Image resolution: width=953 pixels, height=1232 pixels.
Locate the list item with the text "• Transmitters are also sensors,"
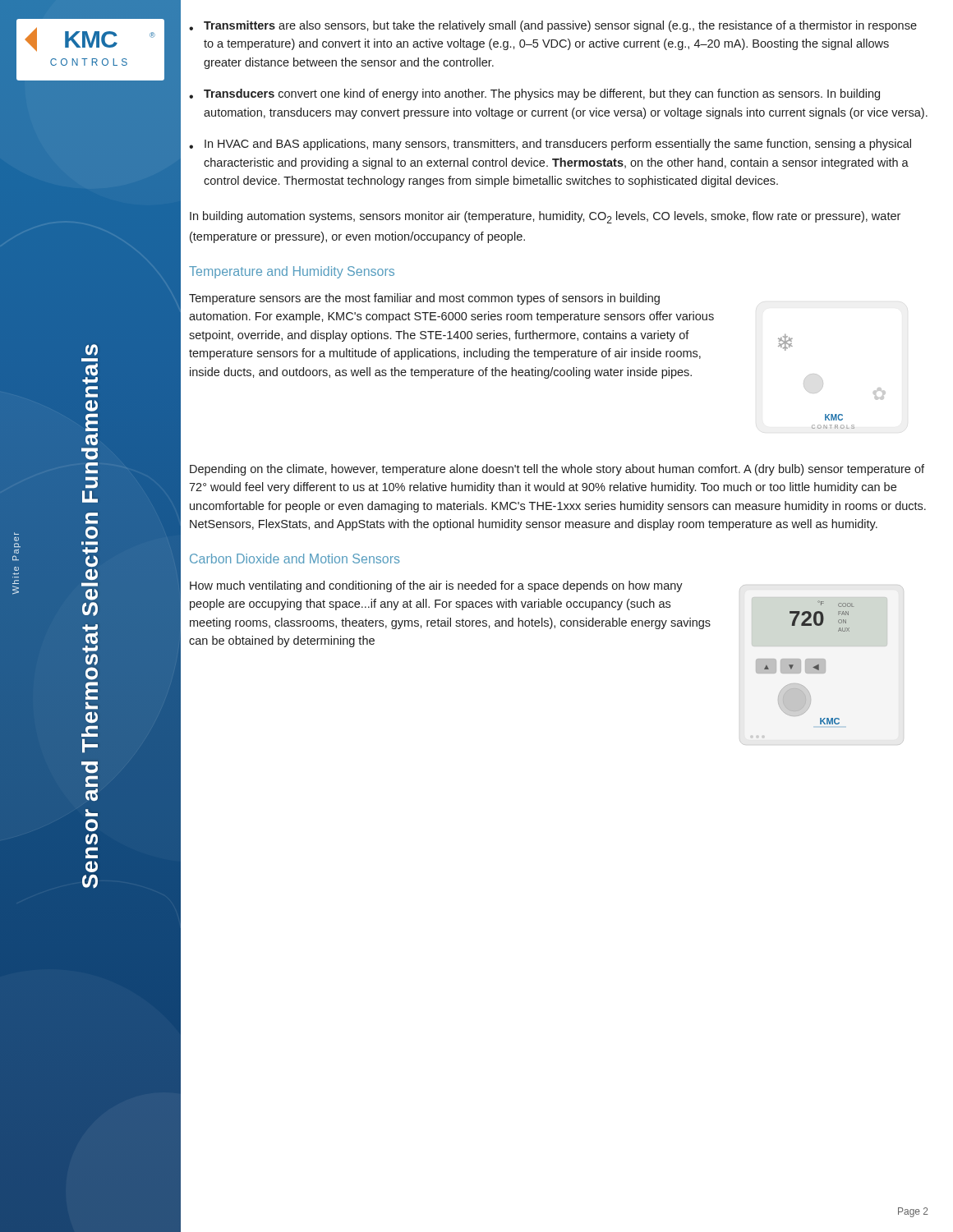[559, 44]
